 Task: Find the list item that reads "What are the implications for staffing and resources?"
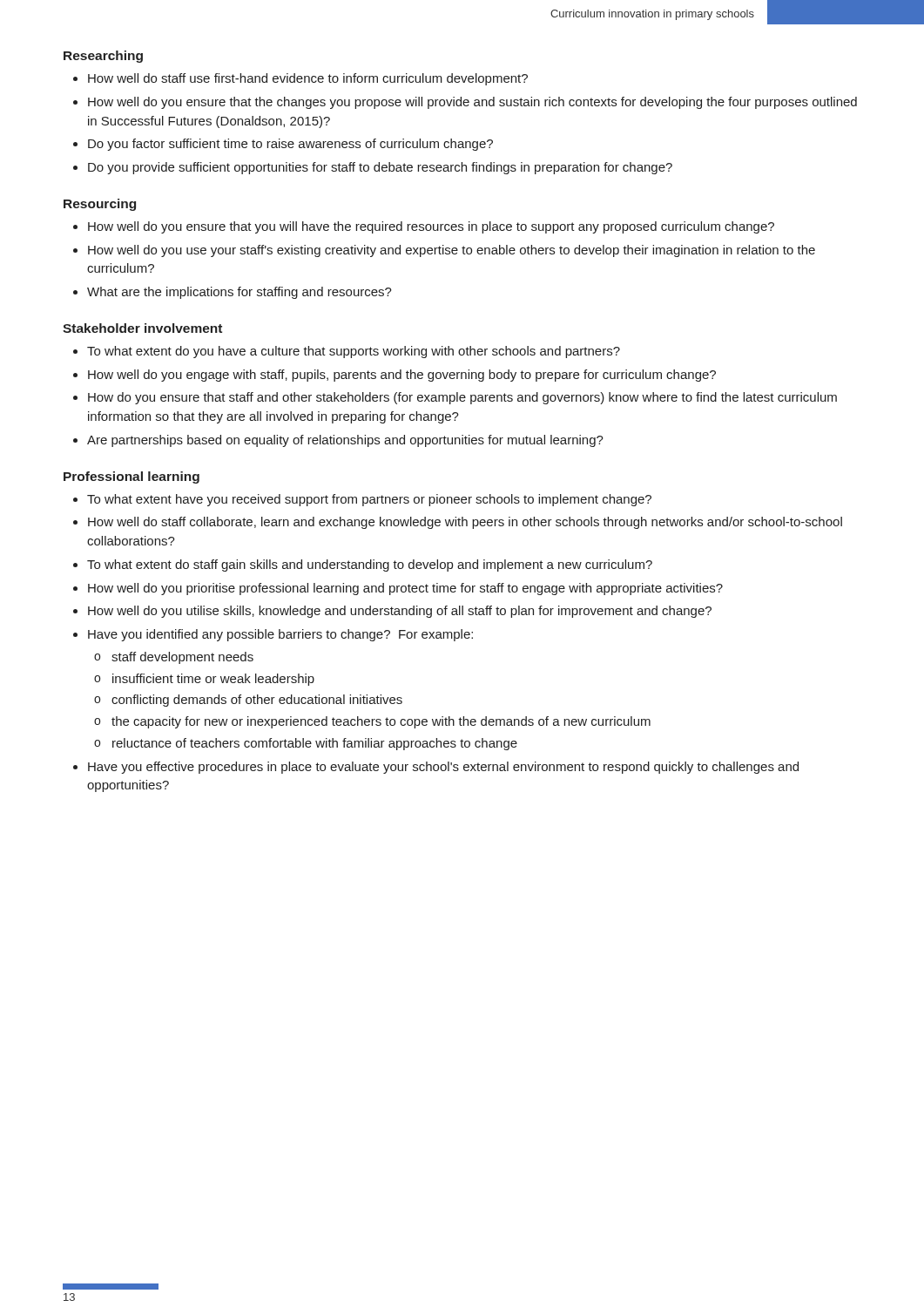[x=239, y=293]
